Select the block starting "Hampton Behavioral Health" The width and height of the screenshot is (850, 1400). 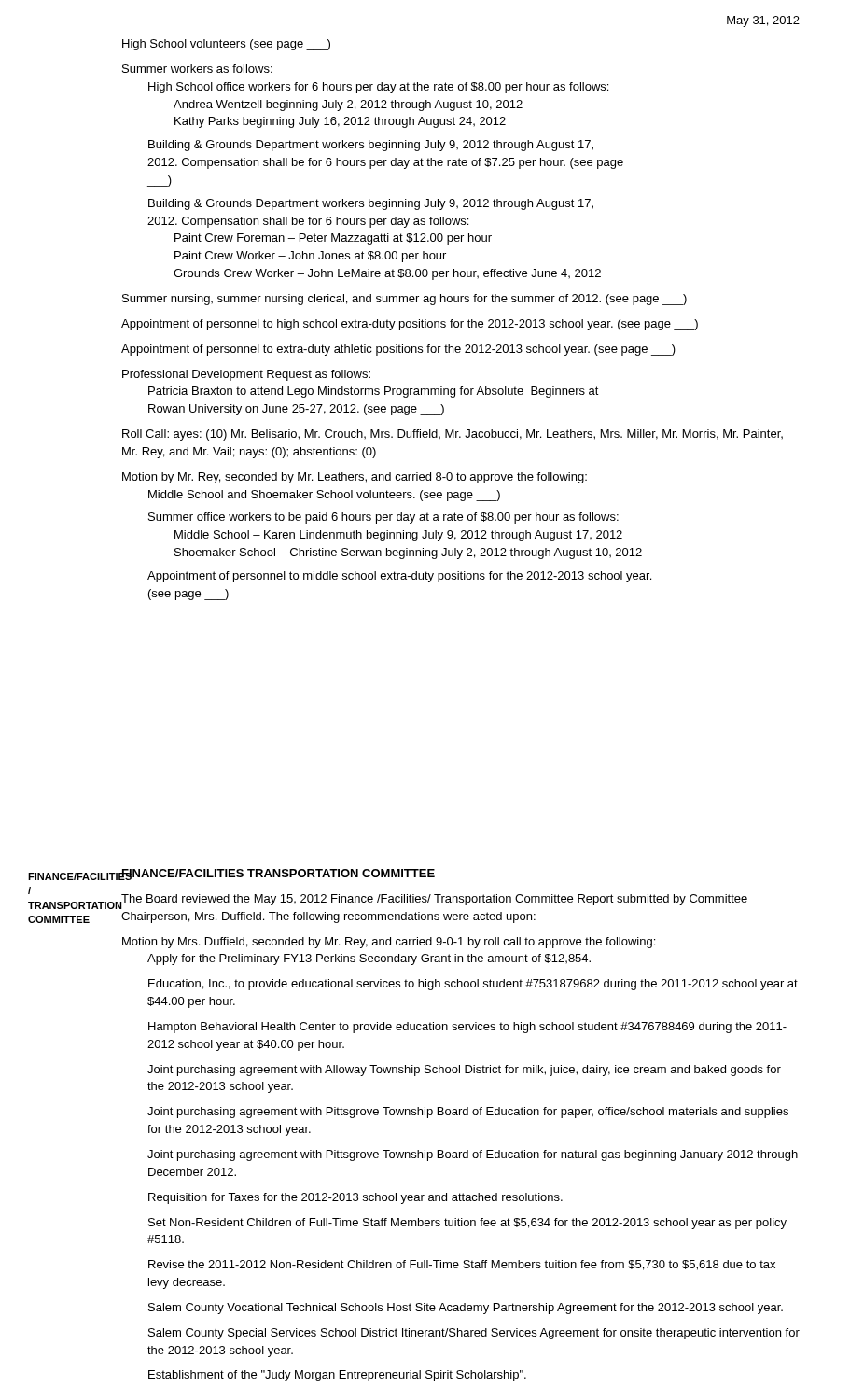467,1035
